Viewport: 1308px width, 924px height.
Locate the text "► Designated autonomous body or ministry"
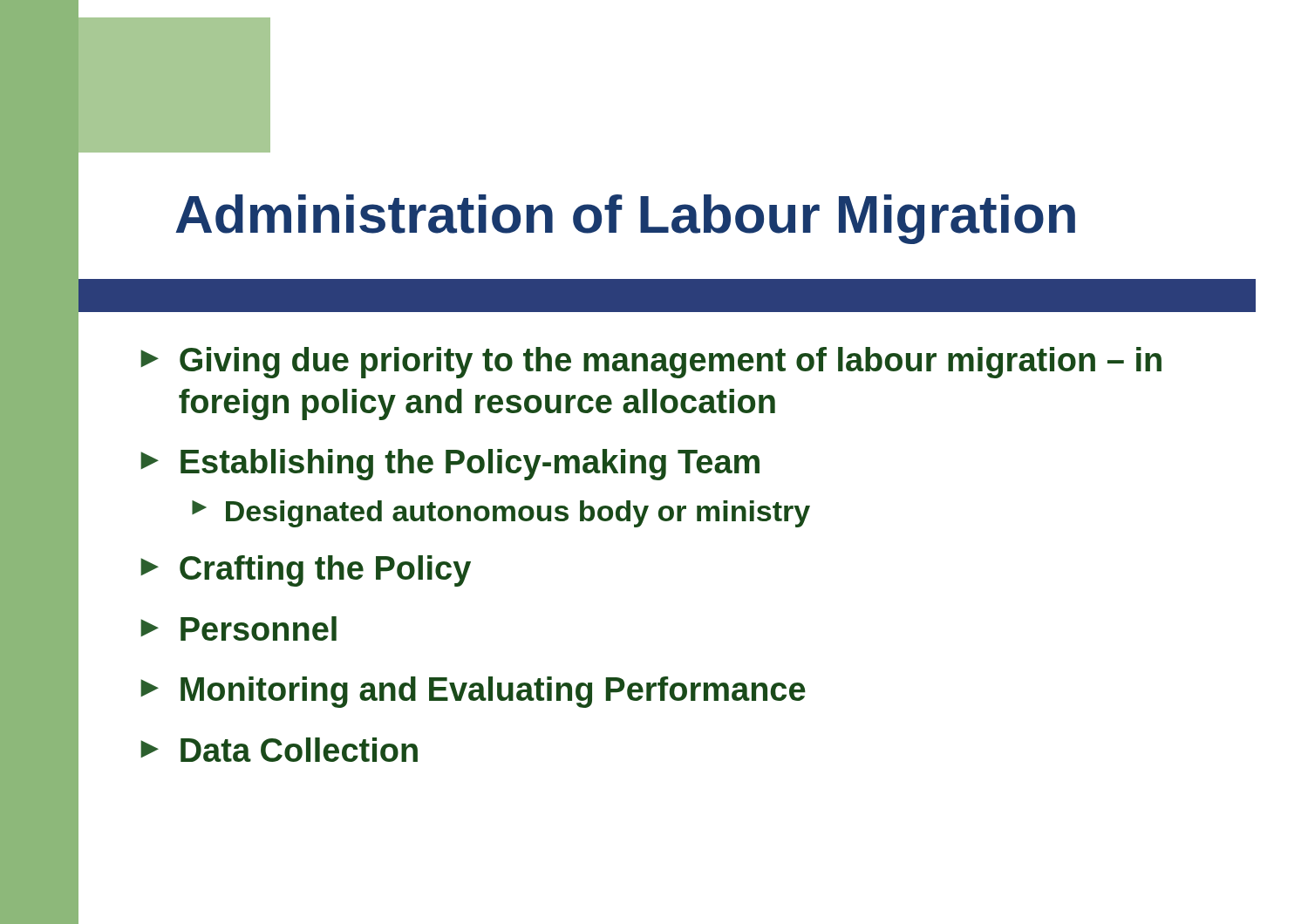499,511
